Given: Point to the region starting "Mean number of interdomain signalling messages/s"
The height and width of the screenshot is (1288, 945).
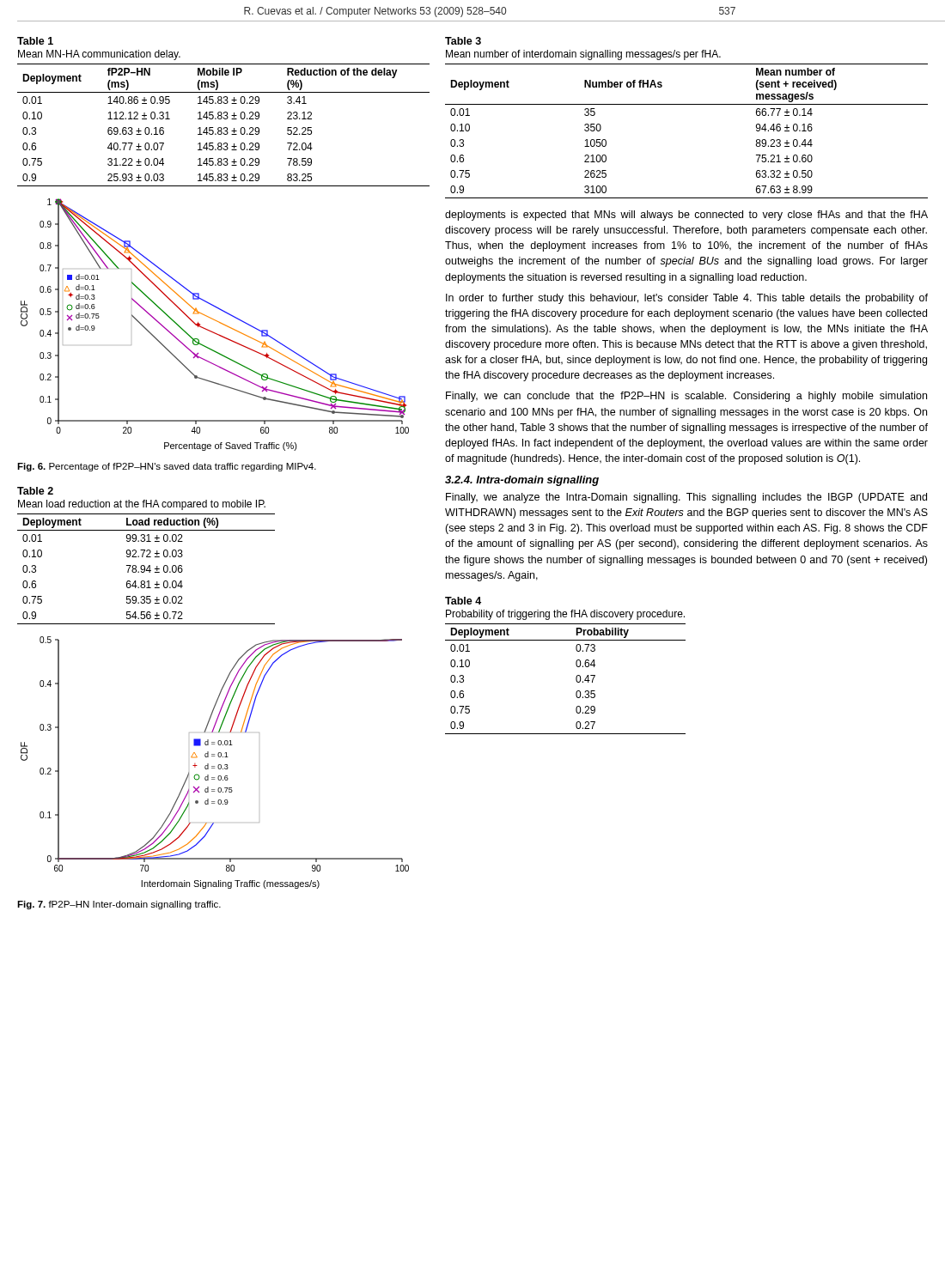Looking at the screenshot, I should (583, 54).
